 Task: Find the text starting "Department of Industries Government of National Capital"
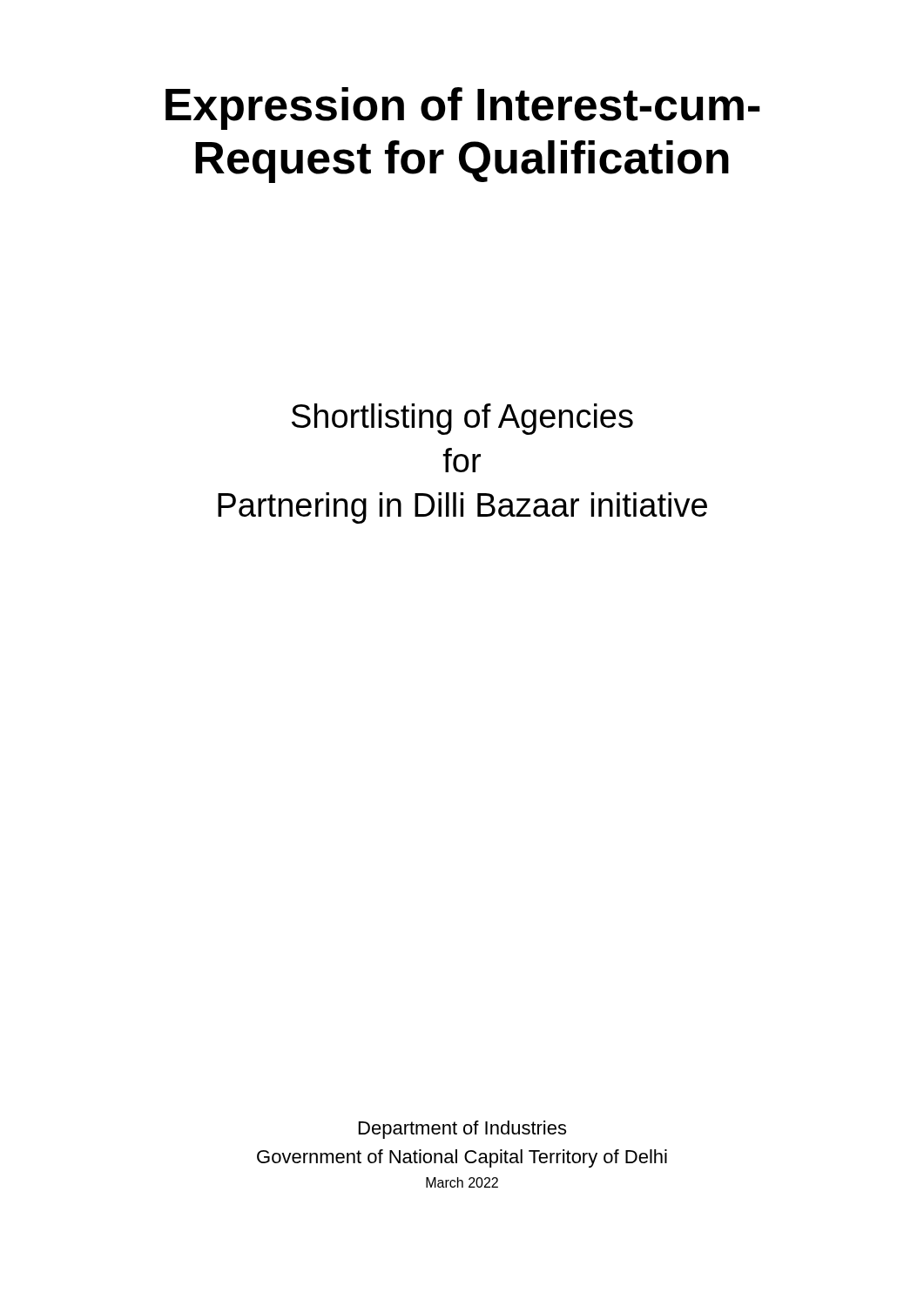[462, 1154]
